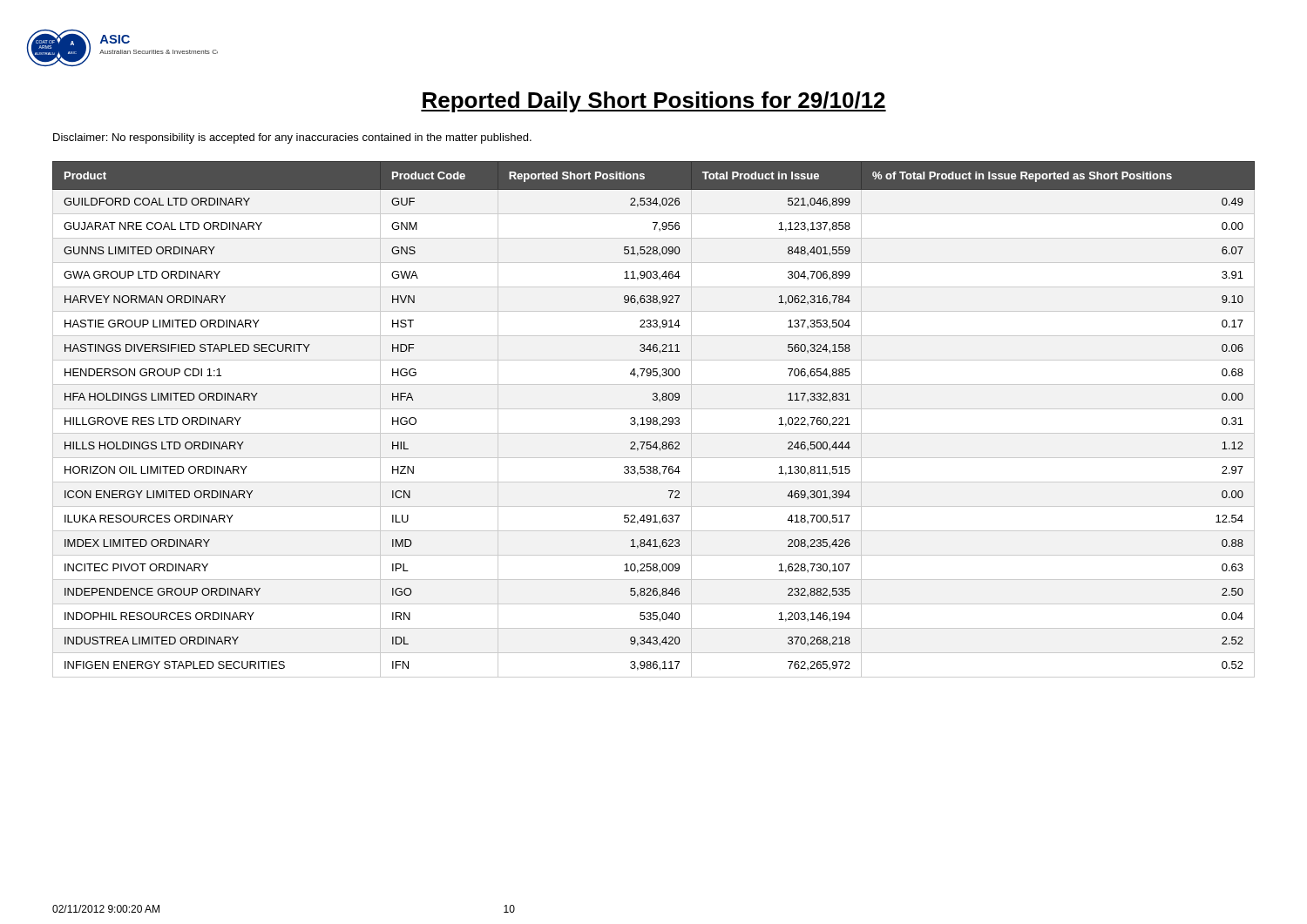Screen dimensions: 924x1307
Task: Navigate to the block starting "Disclaimer: No responsibility"
Action: pyautogui.click(x=292, y=137)
